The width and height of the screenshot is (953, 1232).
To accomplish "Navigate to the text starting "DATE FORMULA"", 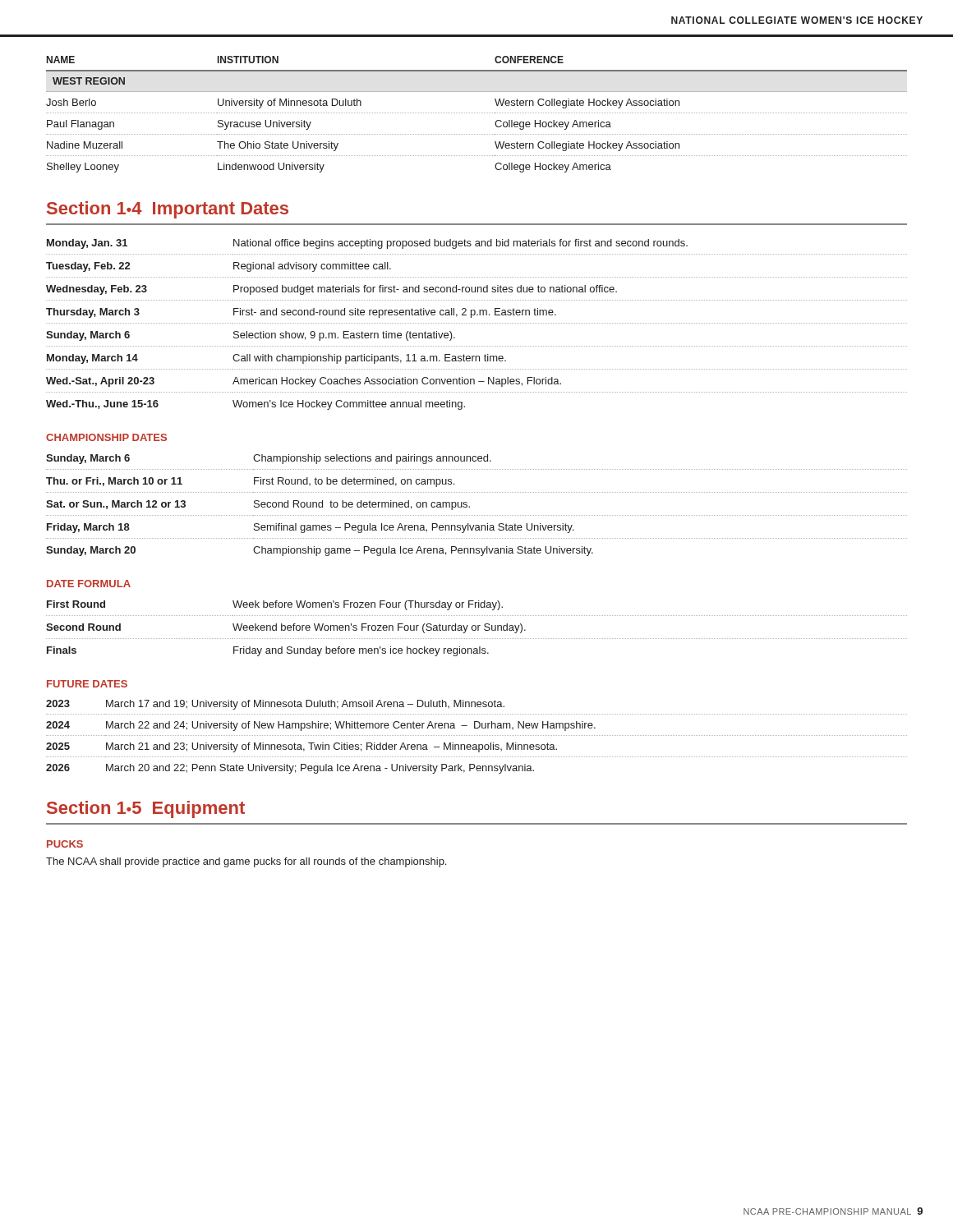I will pos(88,584).
